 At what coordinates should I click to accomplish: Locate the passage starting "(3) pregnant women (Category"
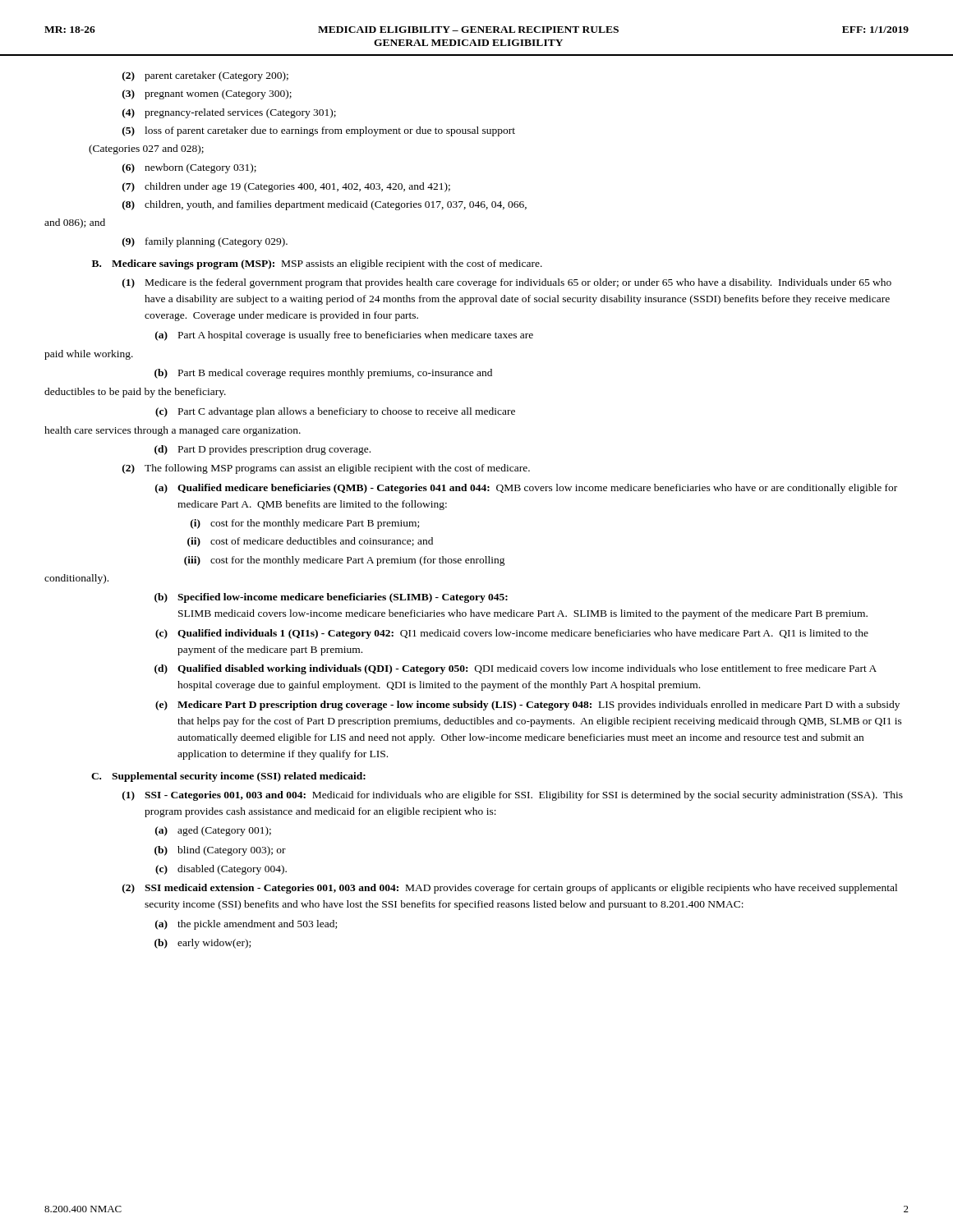coord(207,94)
